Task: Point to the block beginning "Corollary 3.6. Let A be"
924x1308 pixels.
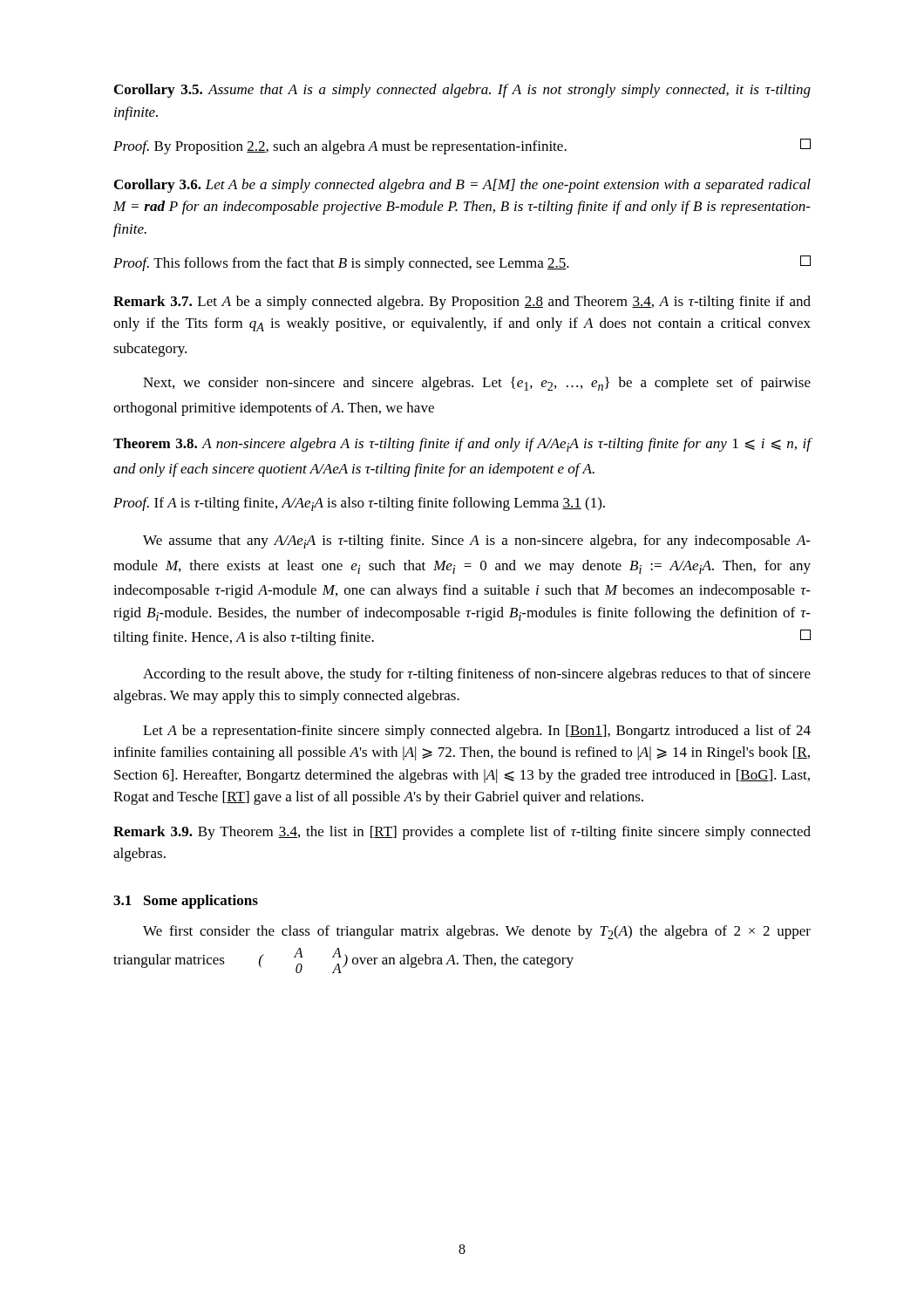Action: [462, 206]
